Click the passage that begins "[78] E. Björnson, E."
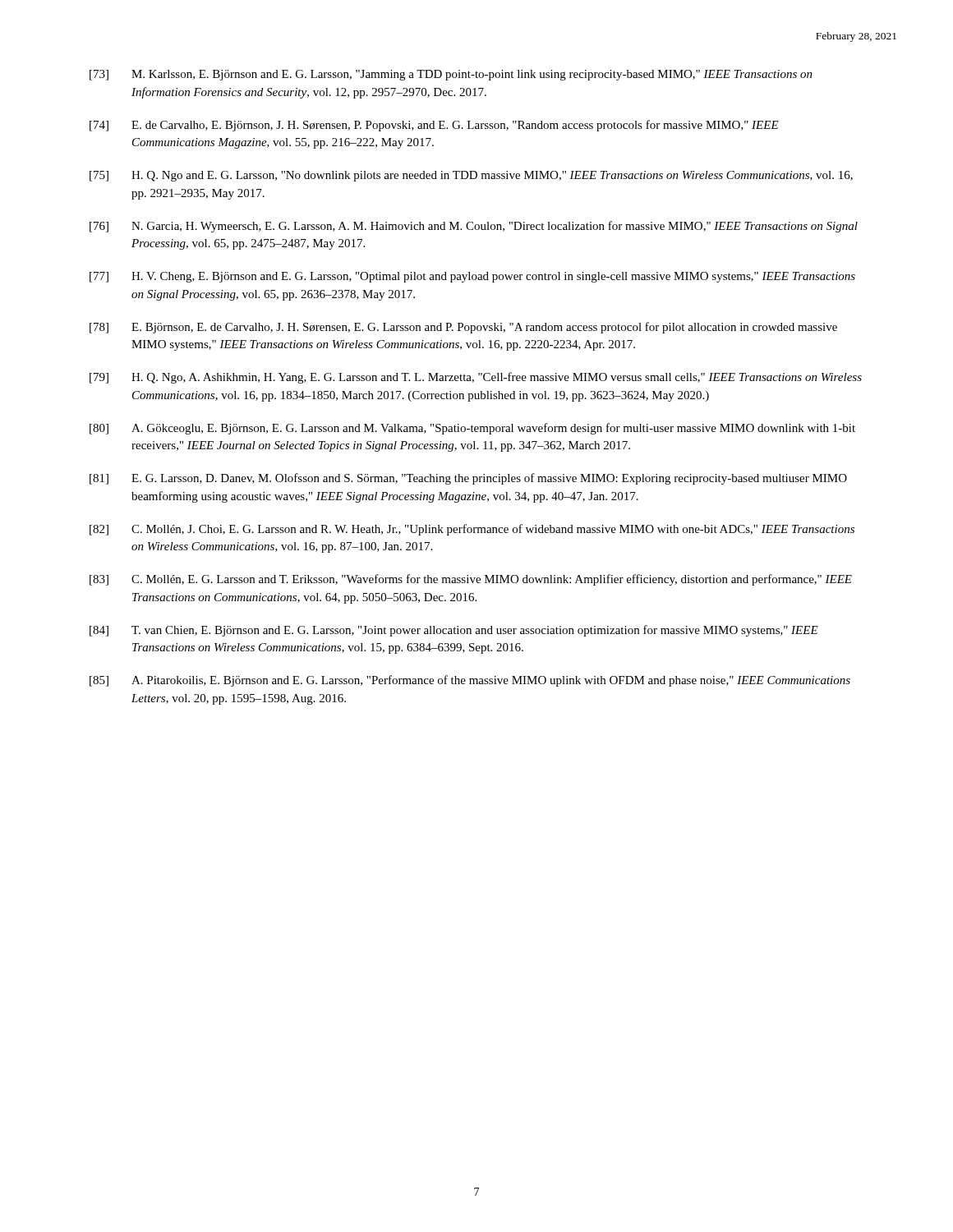The width and height of the screenshot is (953, 1232). click(476, 336)
